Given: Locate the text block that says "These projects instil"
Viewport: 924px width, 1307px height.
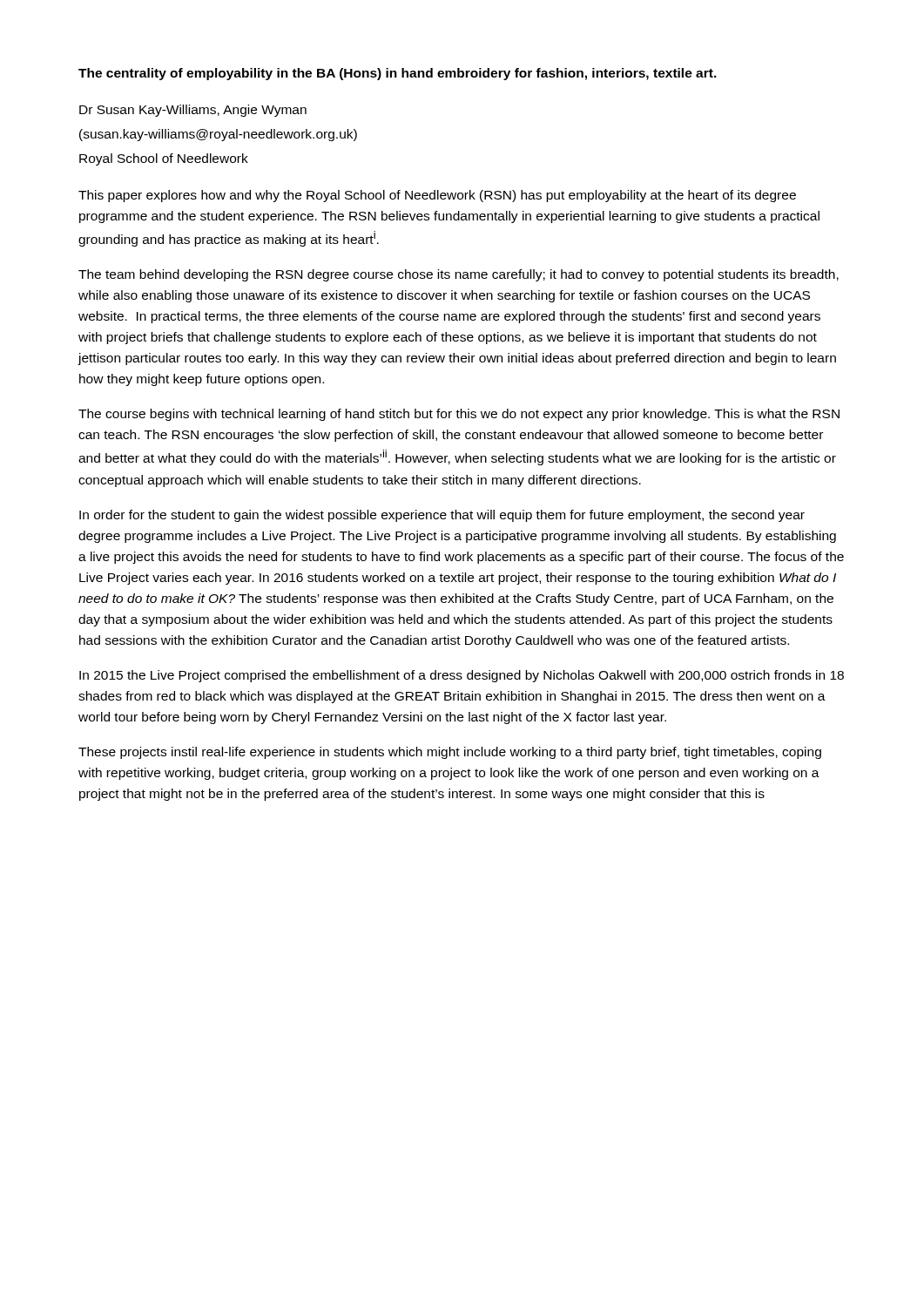Looking at the screenshot, I should point(450,772).
